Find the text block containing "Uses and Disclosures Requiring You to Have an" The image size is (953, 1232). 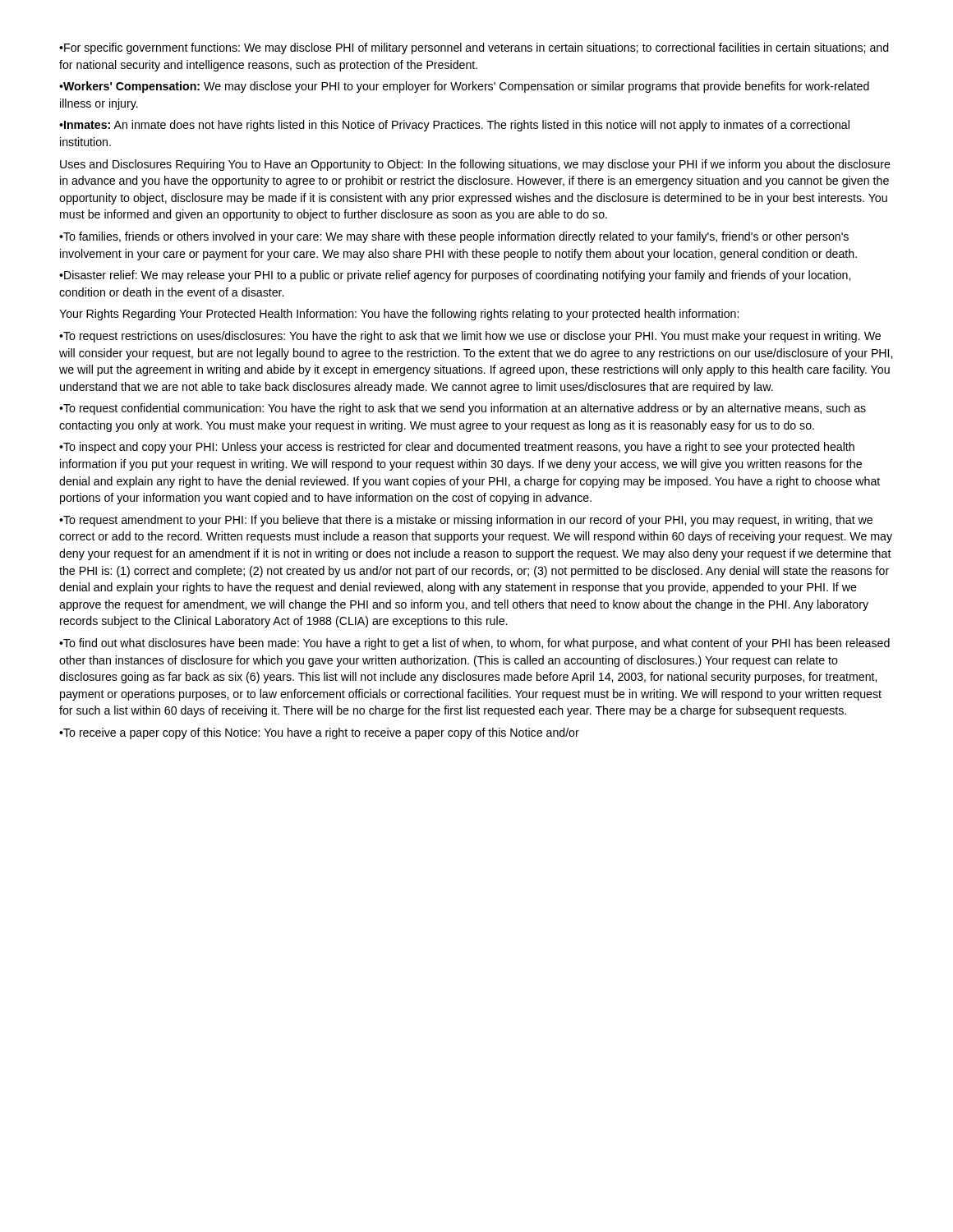(x=476, y=190)
